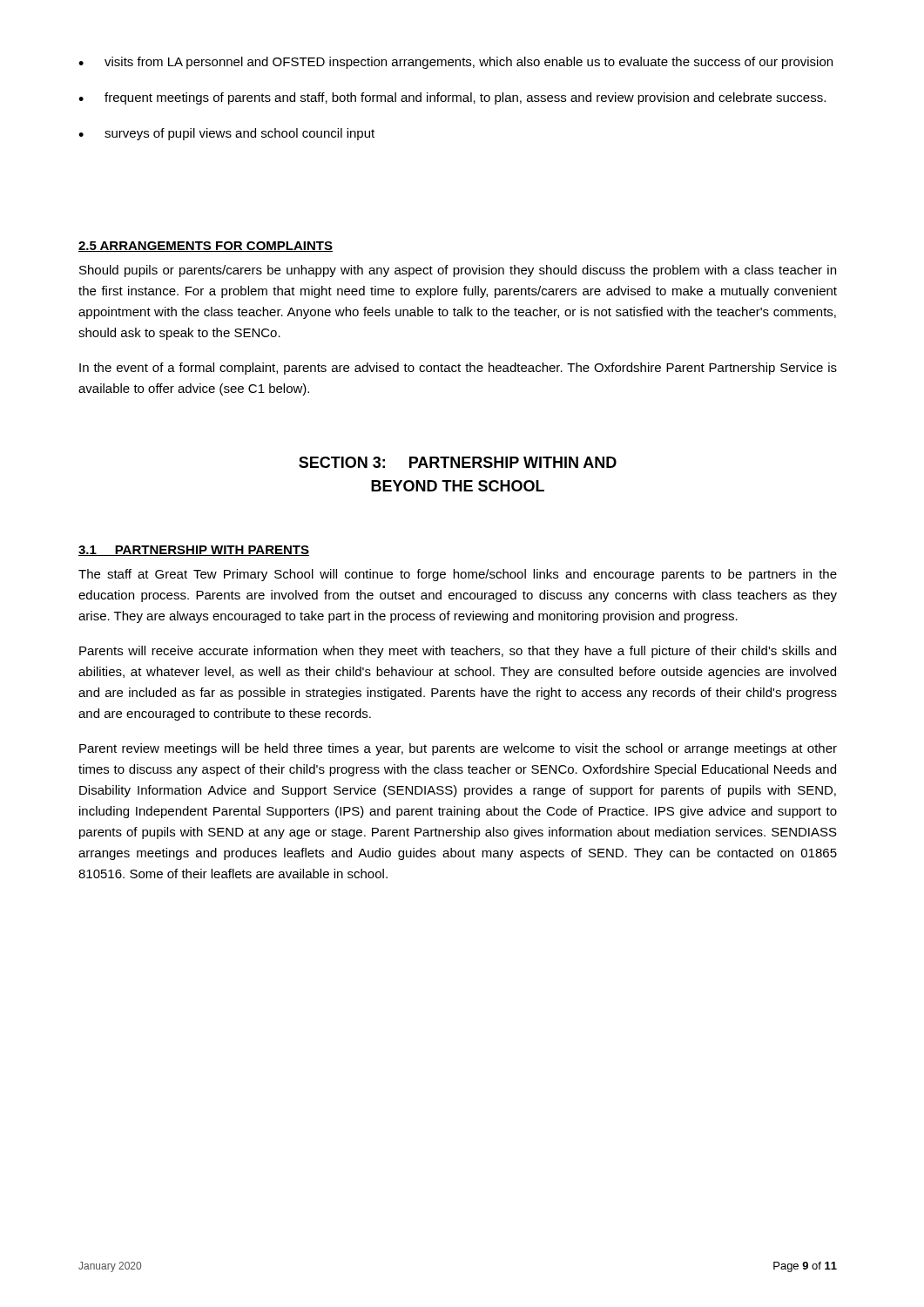Locate the section header containing "2.5 ARRANGEMENTS FOR COMPLAINTS"

coord(205,245)
